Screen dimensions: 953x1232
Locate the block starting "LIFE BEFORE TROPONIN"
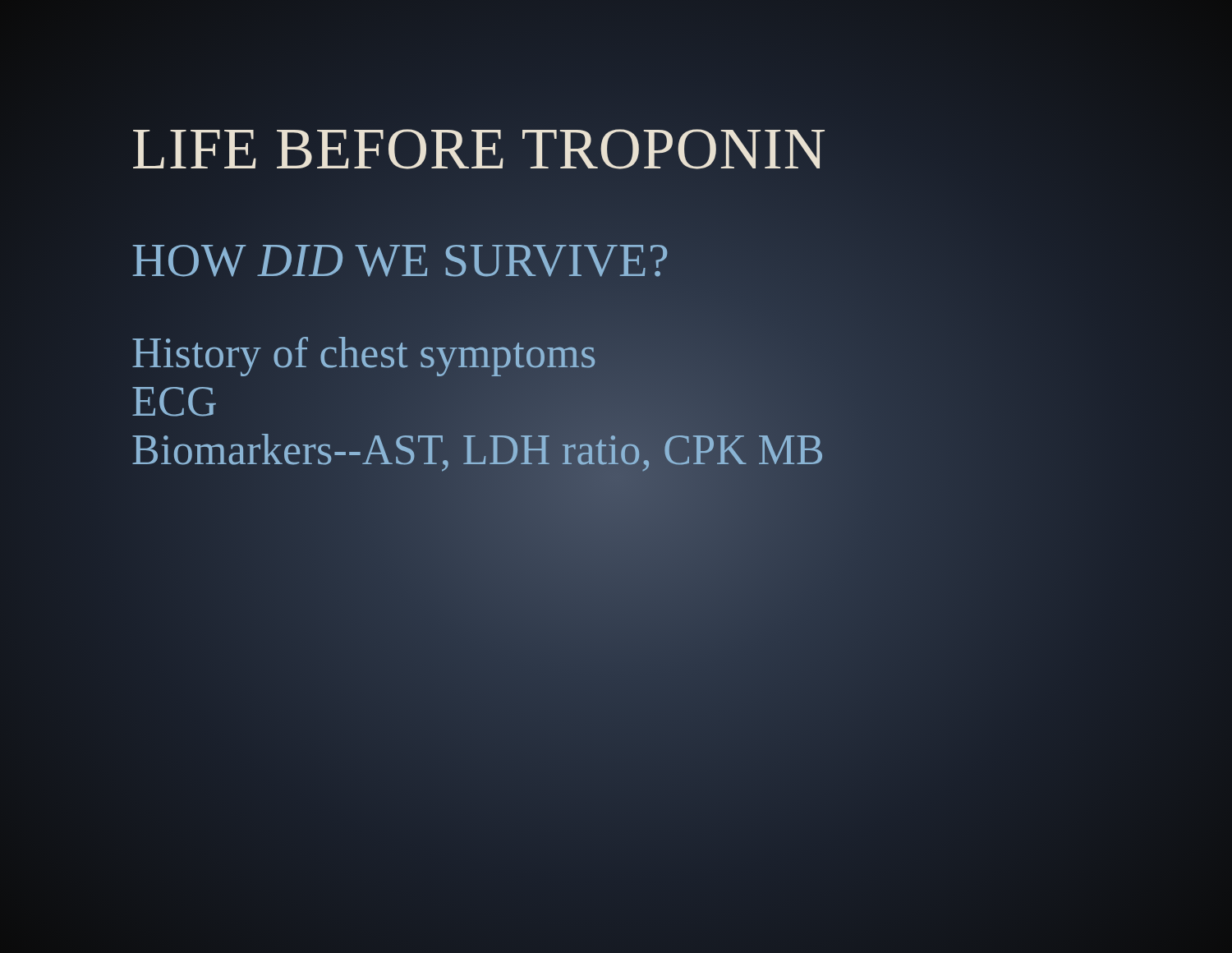pos(479,149)
